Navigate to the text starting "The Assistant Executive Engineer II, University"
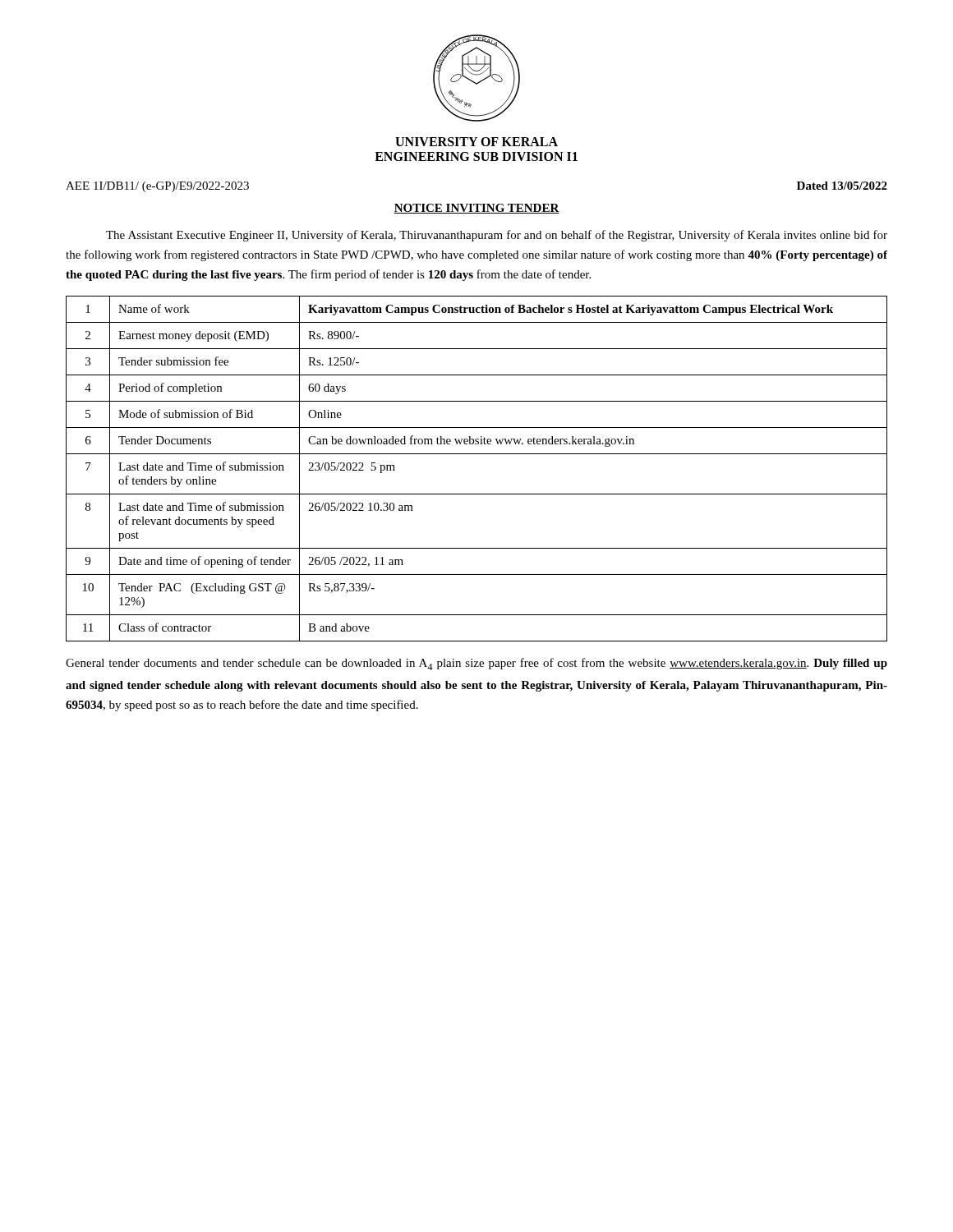This screenshot has width=953, height=1232. [476, 255]
